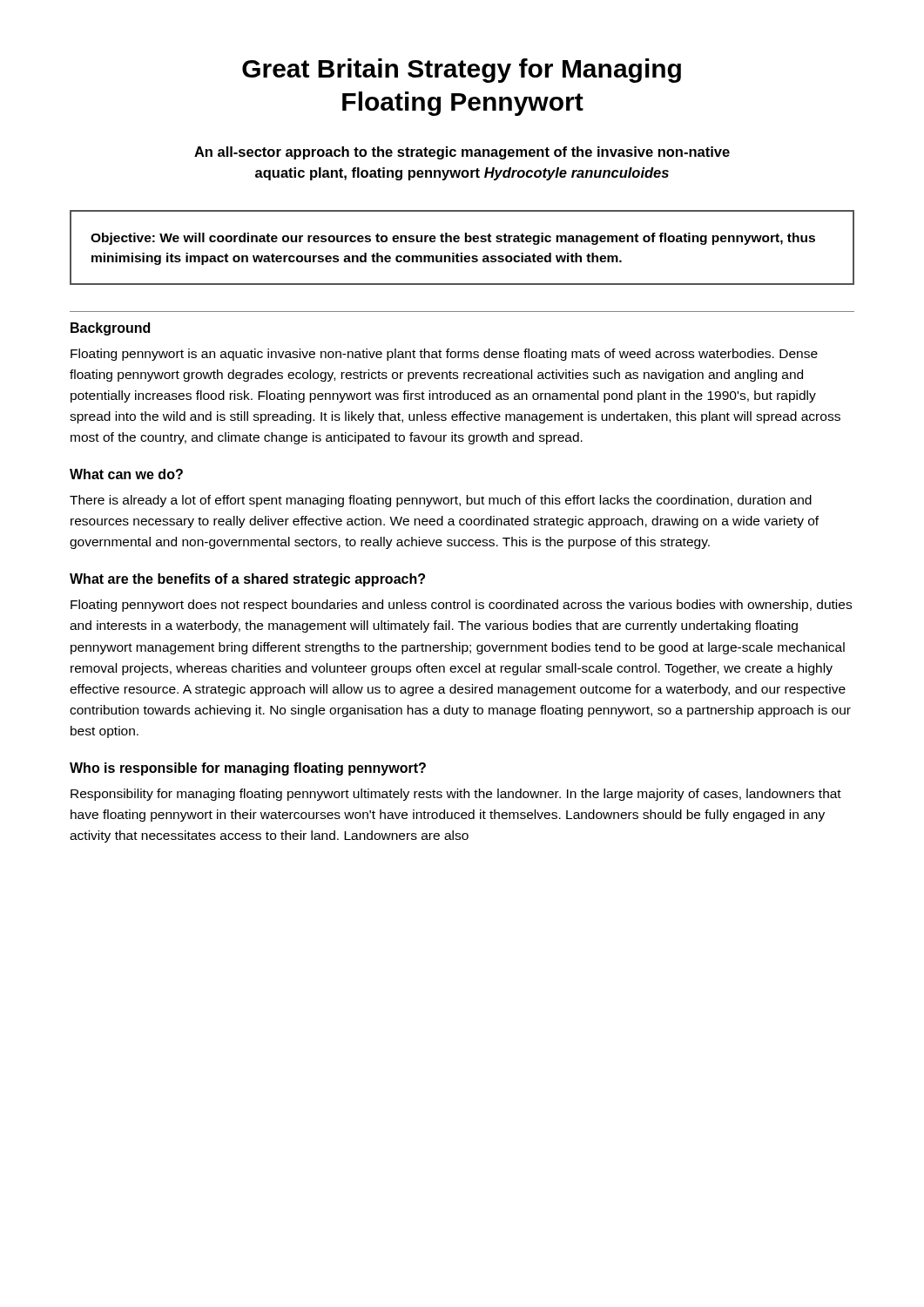This screenshot has width=924, height=1307.
Task: Select the text block starting "Great Britain Strategy for ManagingFloating Pennywort"
Action: [462, 85]
